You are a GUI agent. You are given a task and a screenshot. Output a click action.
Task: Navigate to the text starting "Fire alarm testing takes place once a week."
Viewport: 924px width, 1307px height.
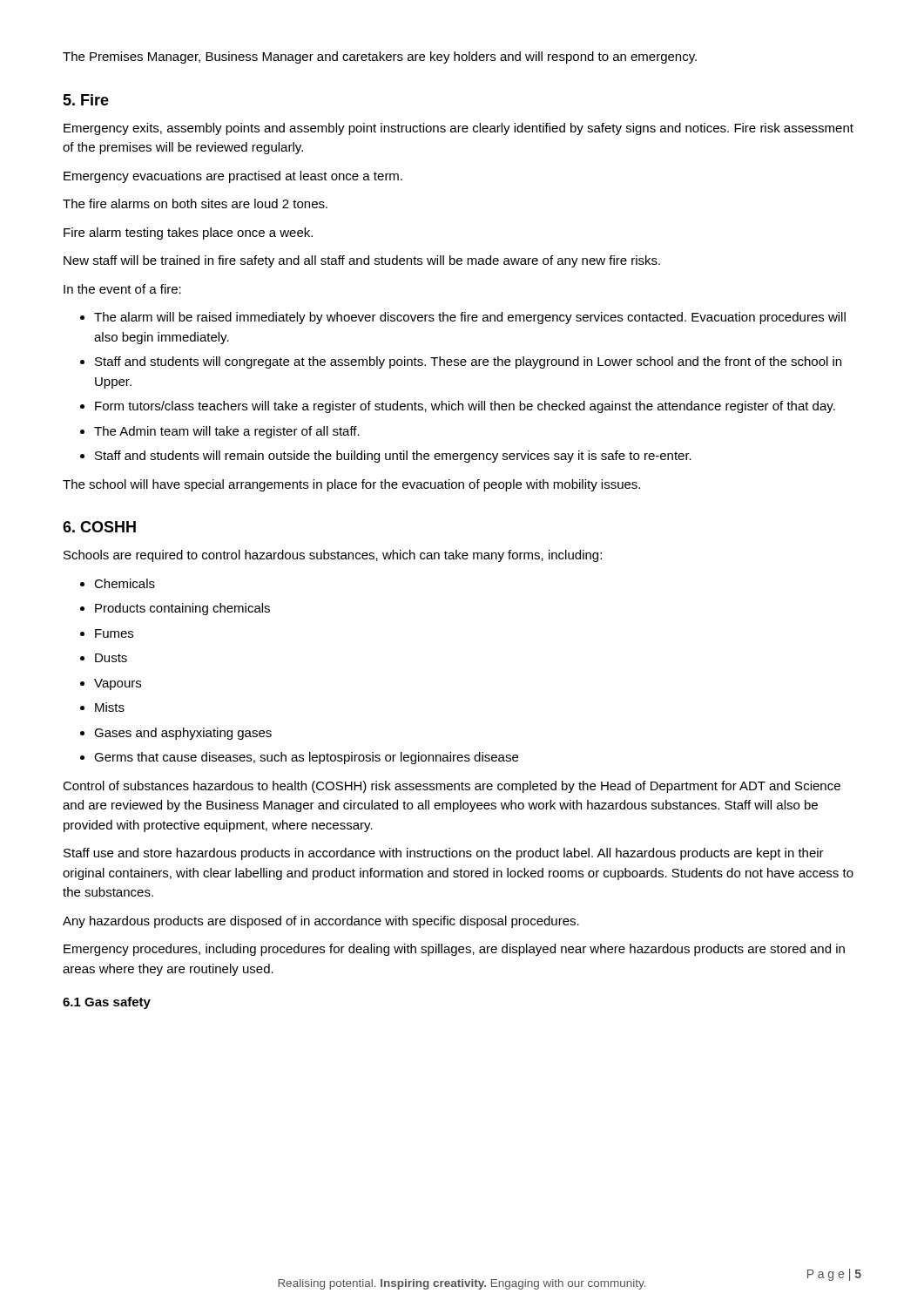click(188, 234)
